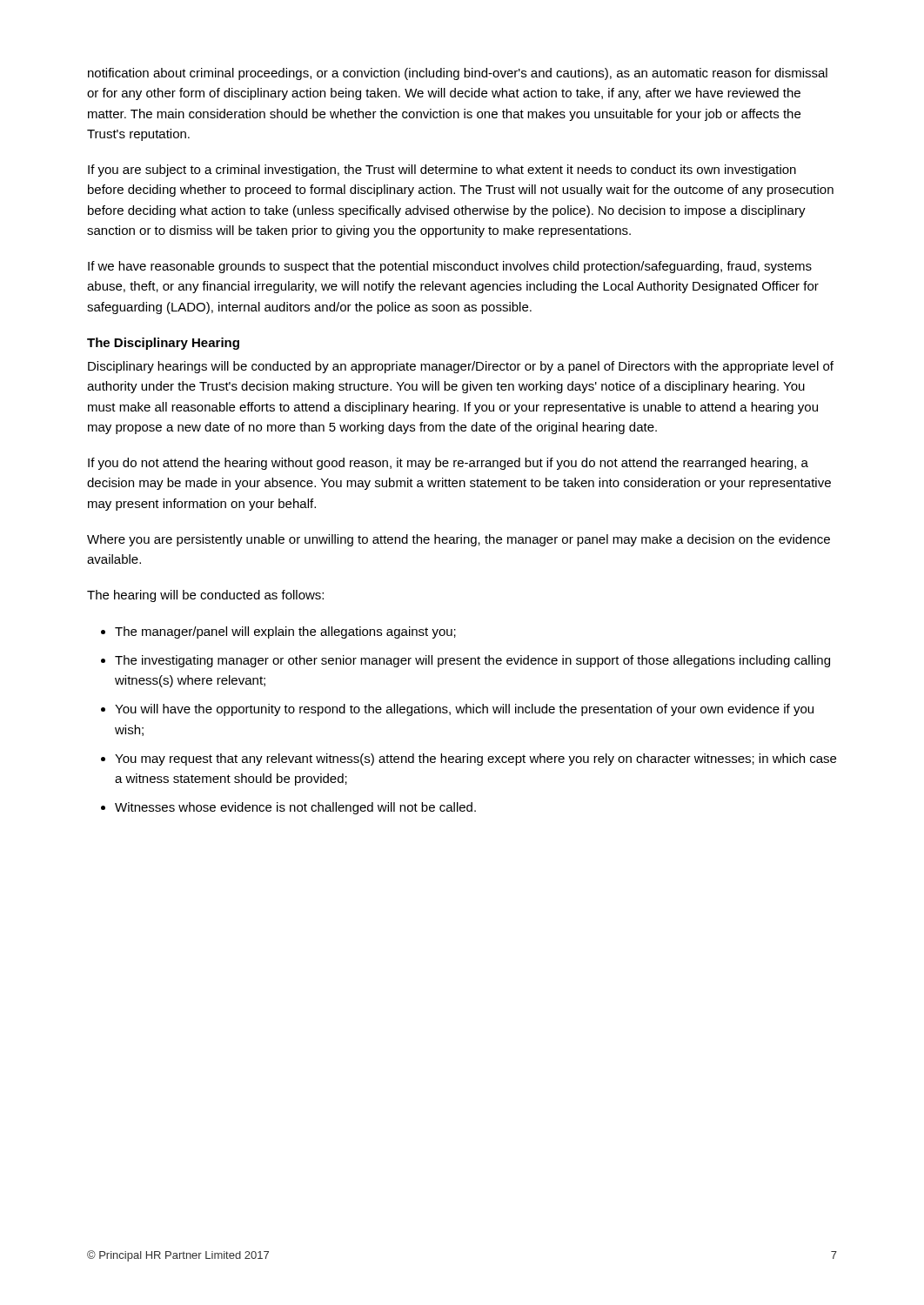Where is the passage that starts "Where you are persistently unable"?

459,549
